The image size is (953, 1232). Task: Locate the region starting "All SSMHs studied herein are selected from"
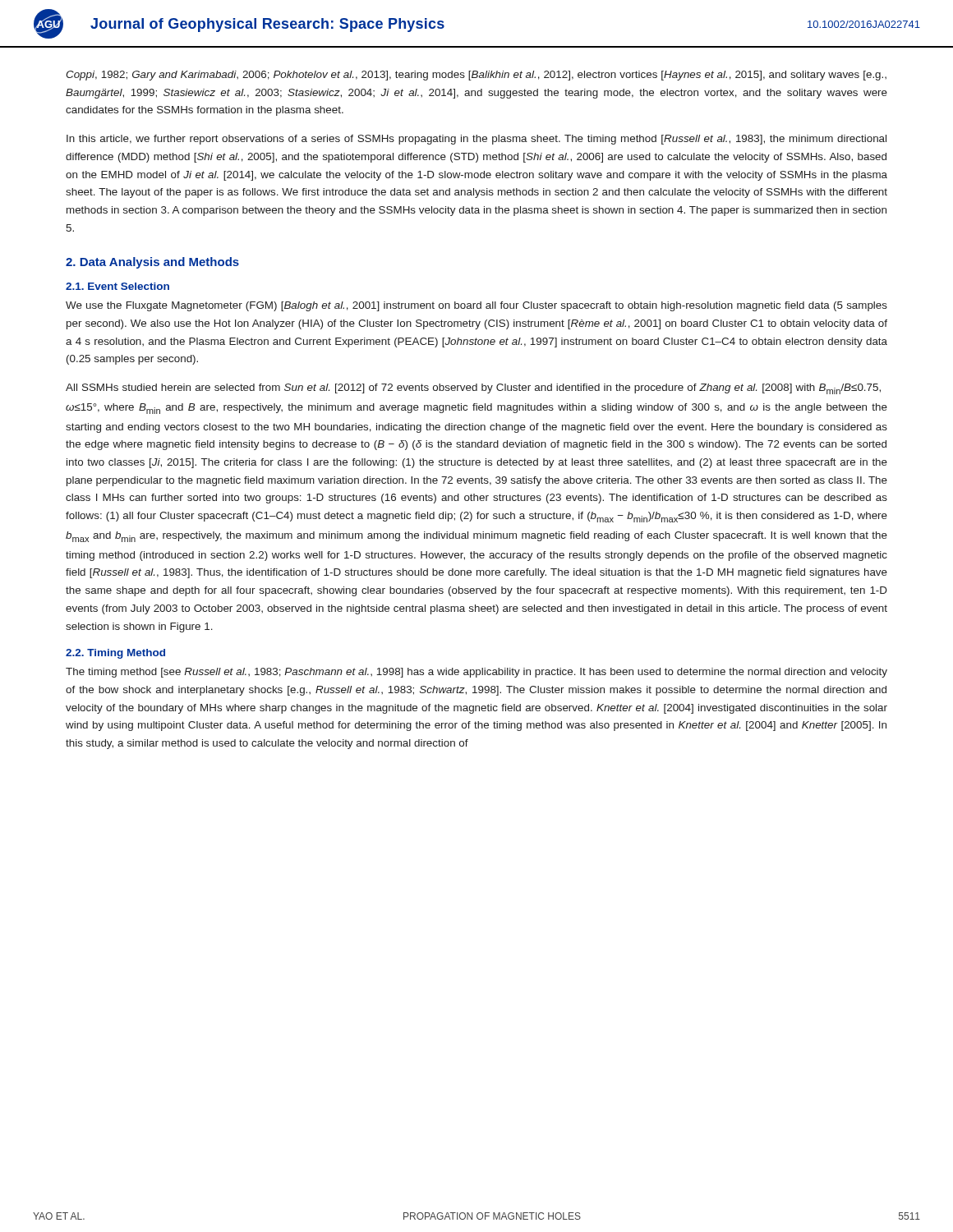point(476,507)
